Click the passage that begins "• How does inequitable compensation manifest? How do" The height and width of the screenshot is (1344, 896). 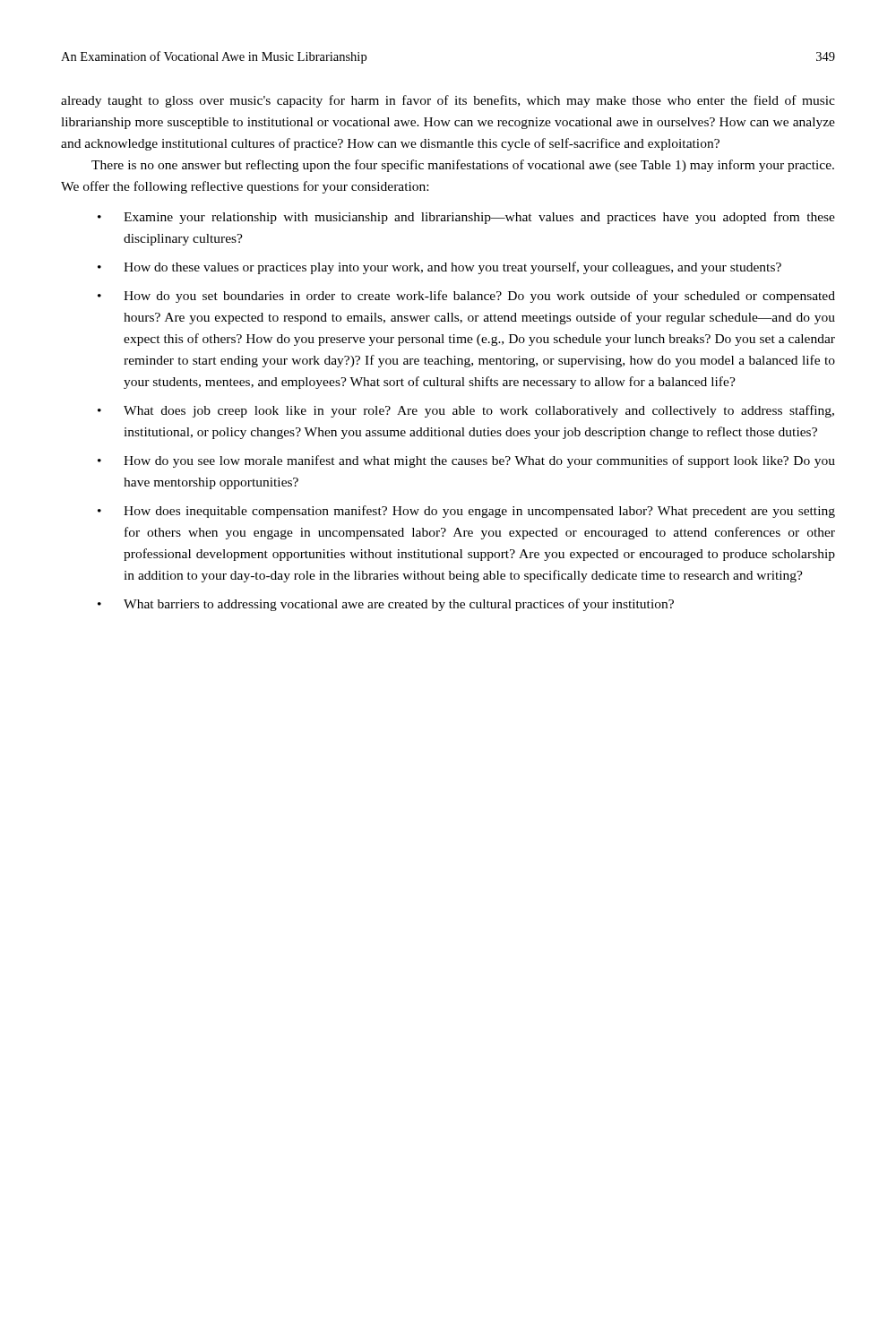466,543
